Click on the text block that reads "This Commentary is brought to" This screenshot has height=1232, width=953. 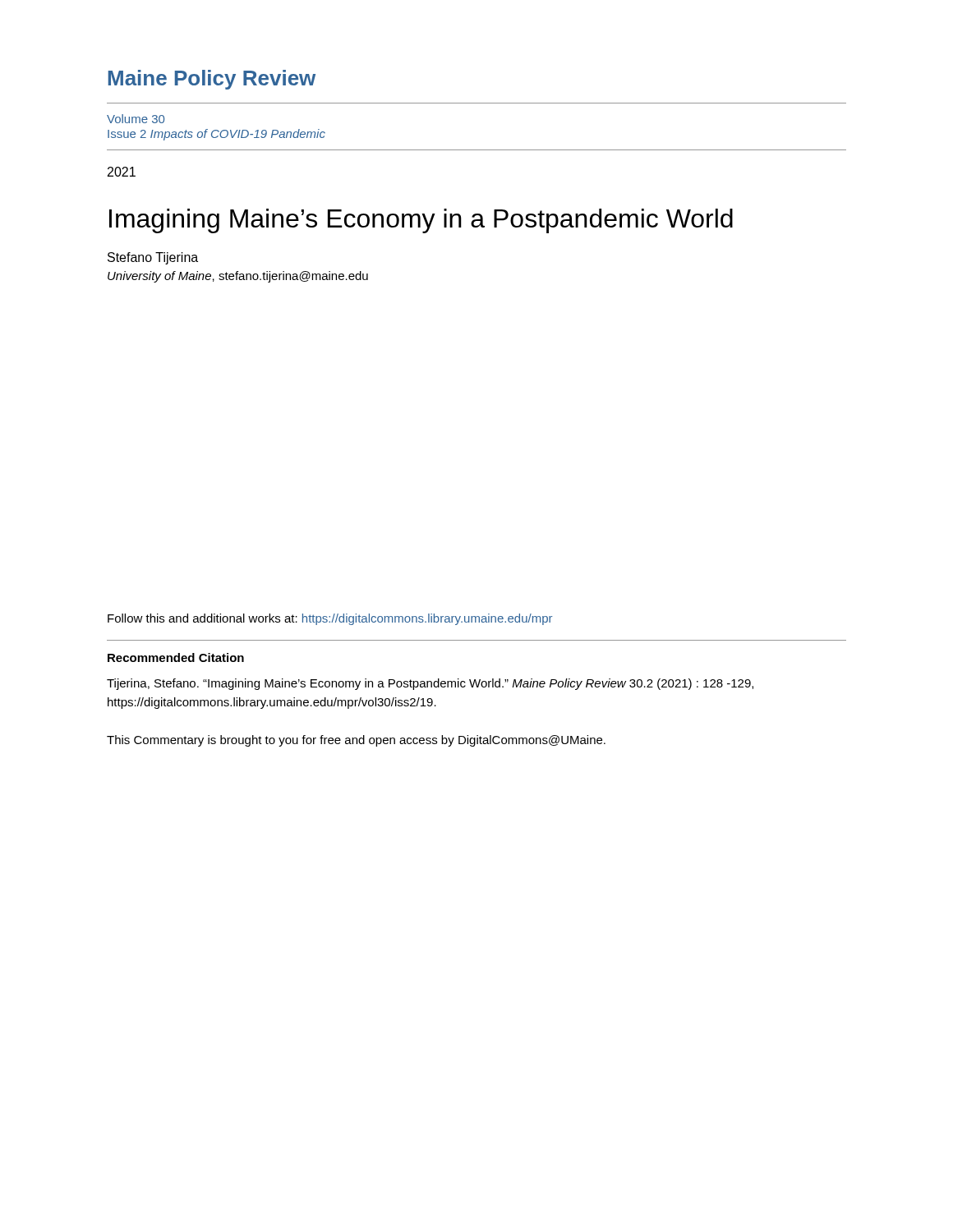[476, 741]
